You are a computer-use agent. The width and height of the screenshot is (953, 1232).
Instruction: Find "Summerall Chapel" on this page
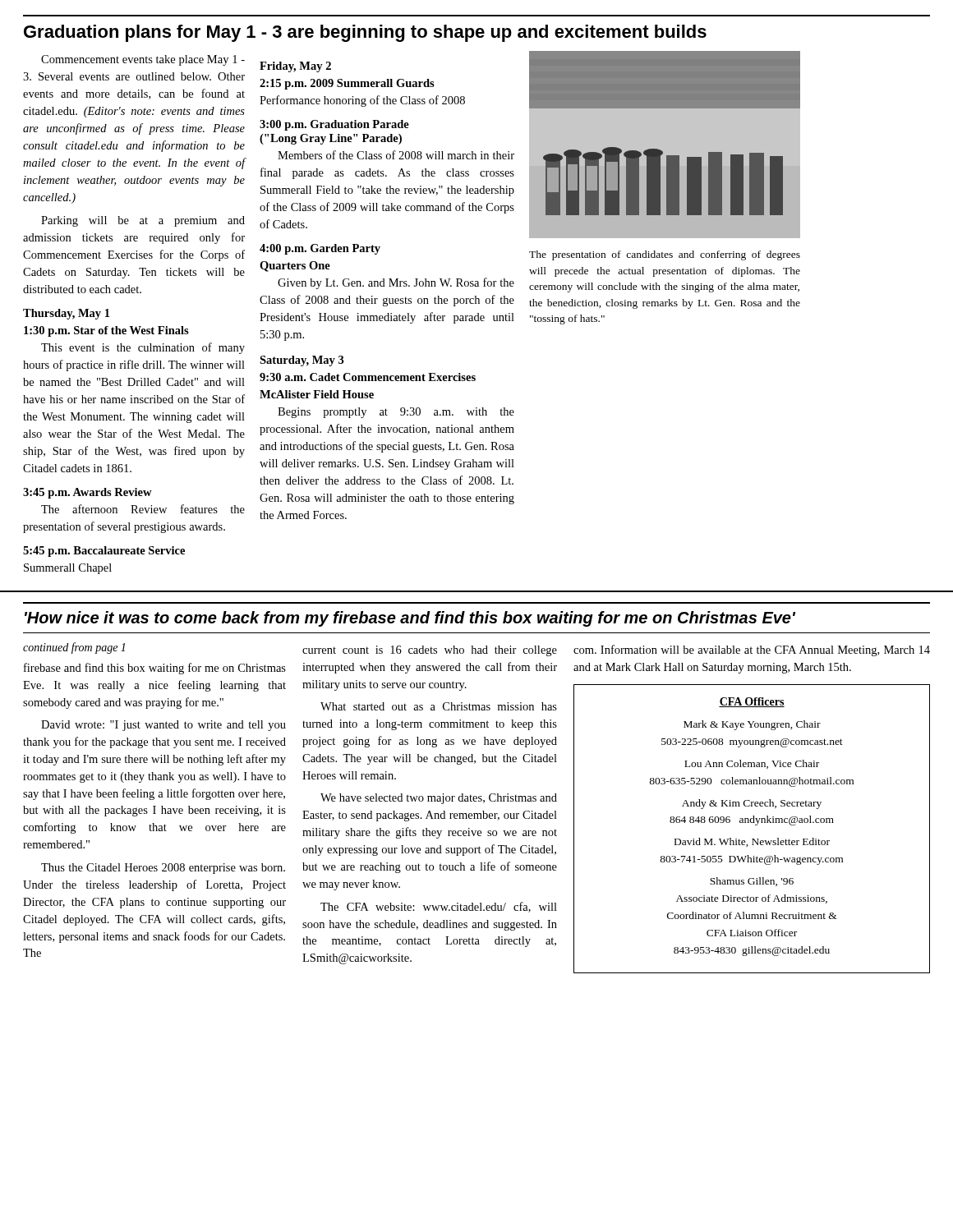click(x=68, y=569)
